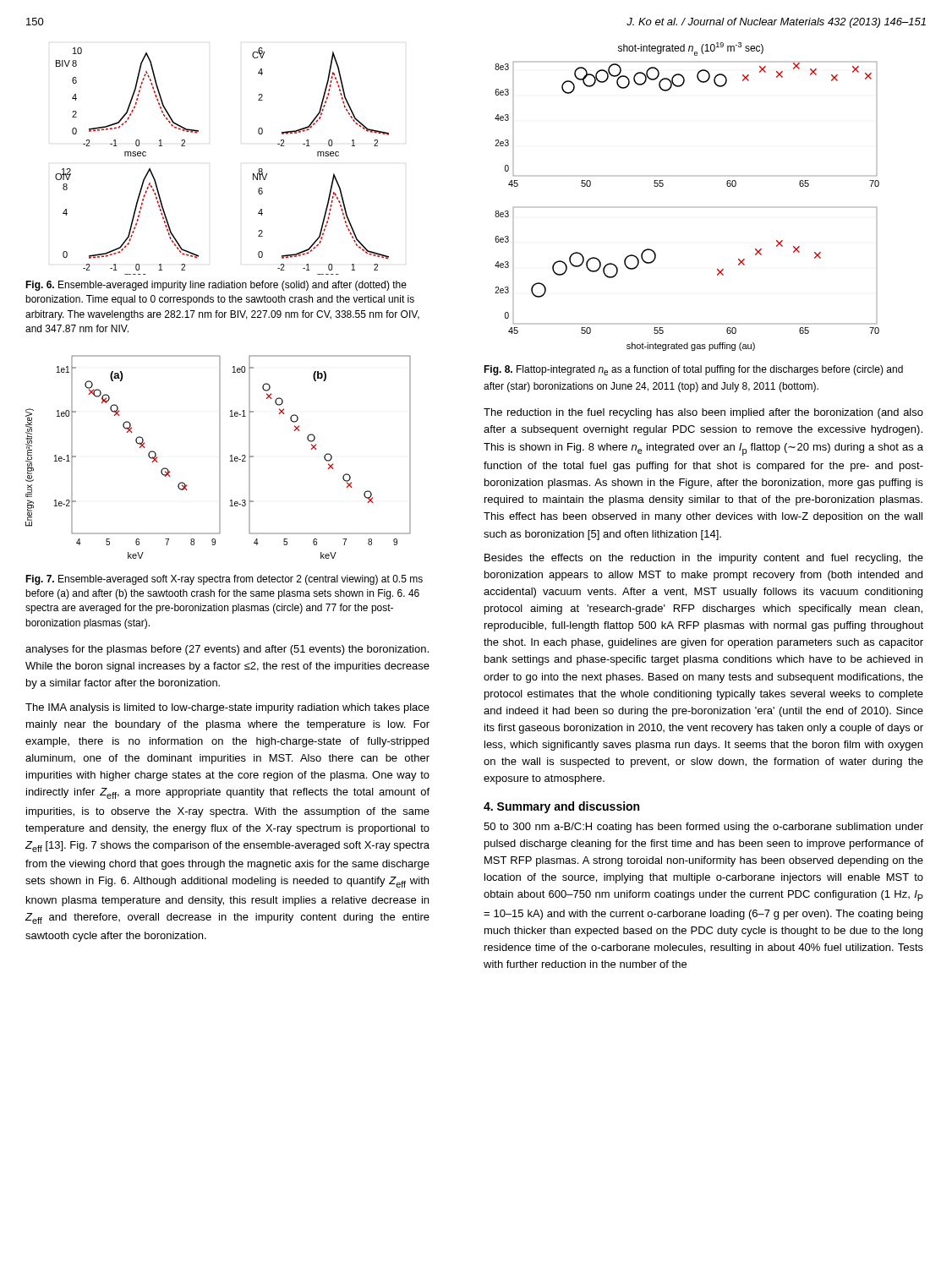This screenshot has height=1268, width=952.
Task: Find the block on this page that starts "analyses for the plasmas before"
Action: point(227,793)
